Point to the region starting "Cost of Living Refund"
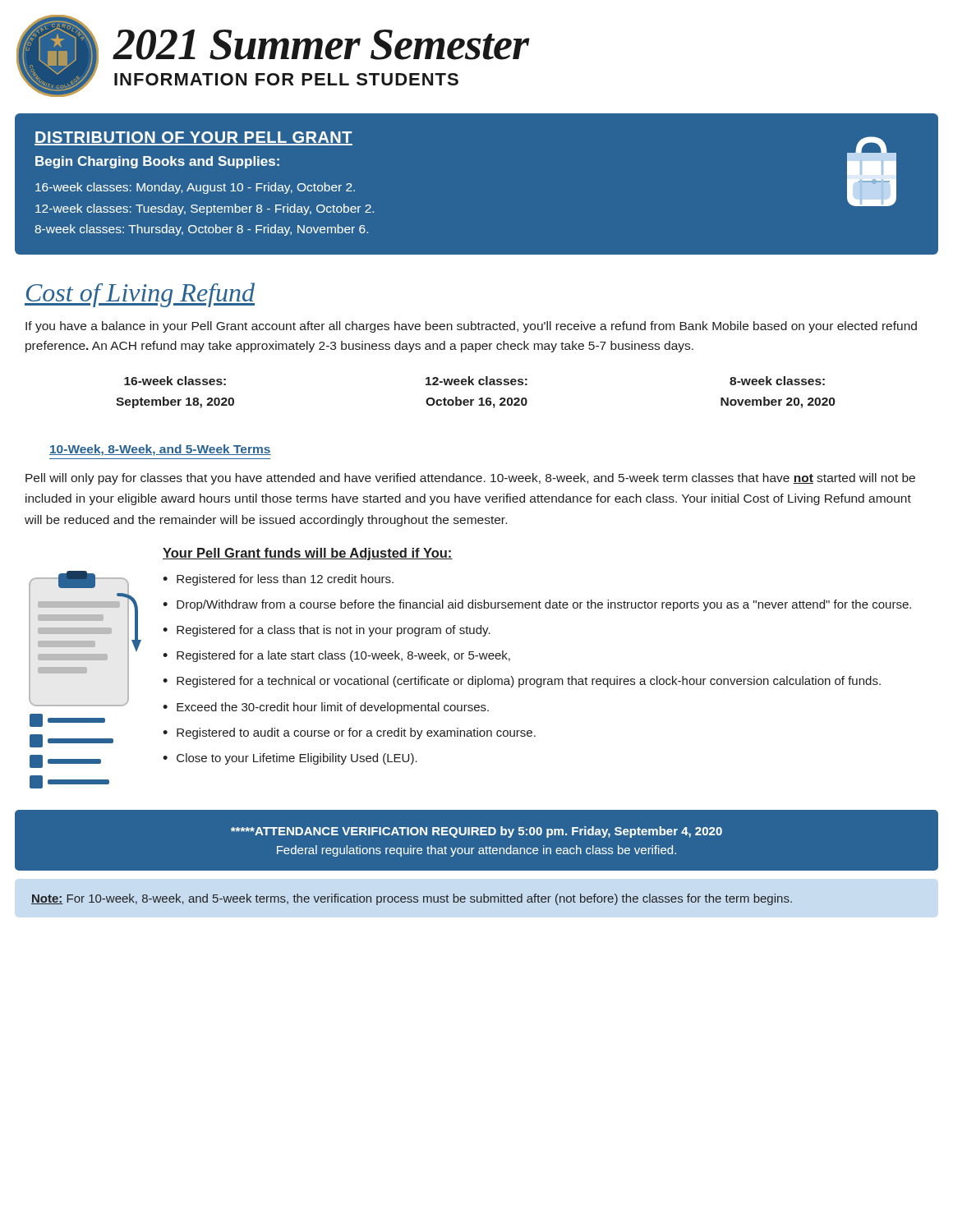This screenshot has width=953, height=1232. [x=140, y=295]
